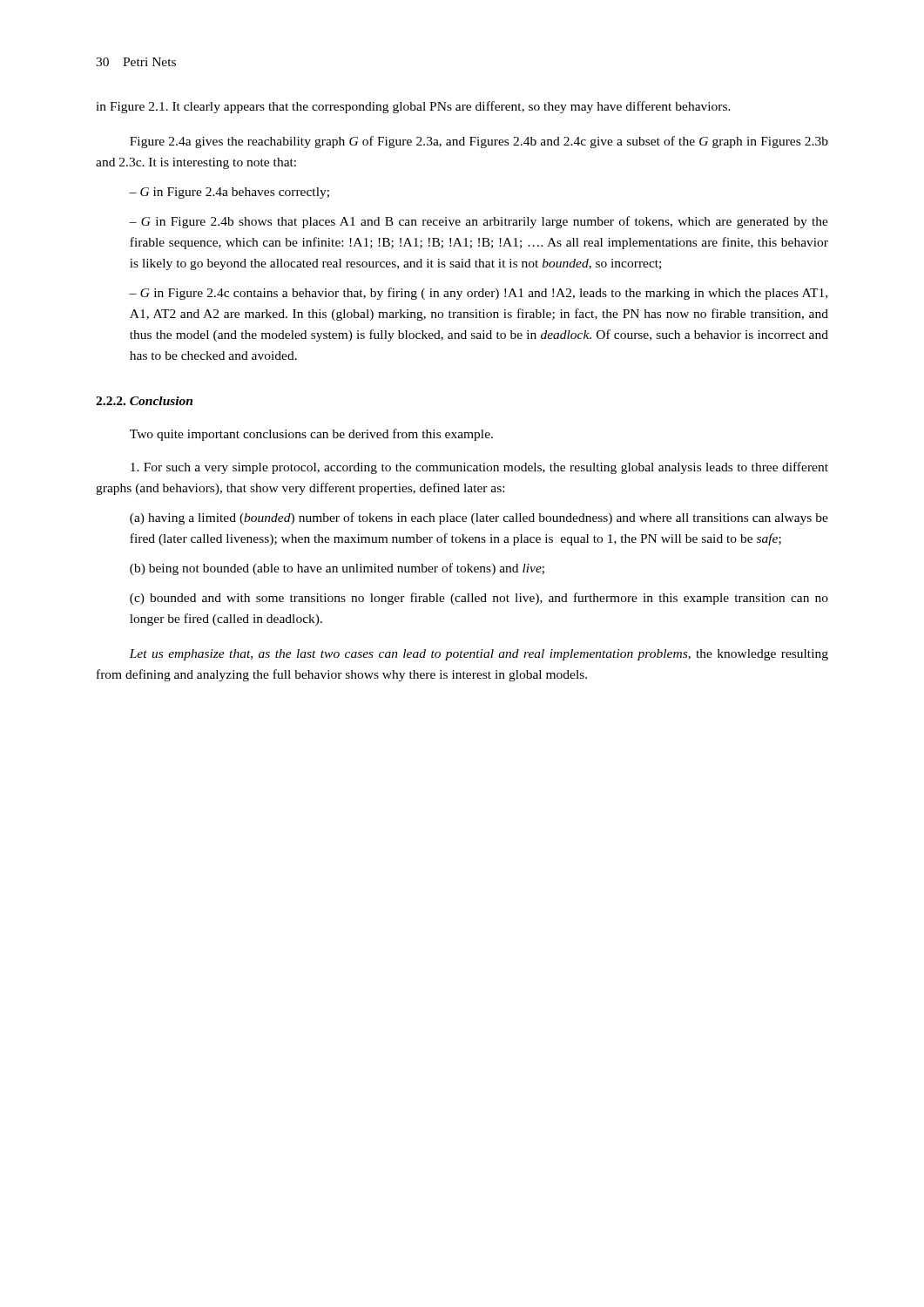Find the list item that says "(b) being not bounded"
Screen dimensions: 1307x924
(x=462, y=568)
